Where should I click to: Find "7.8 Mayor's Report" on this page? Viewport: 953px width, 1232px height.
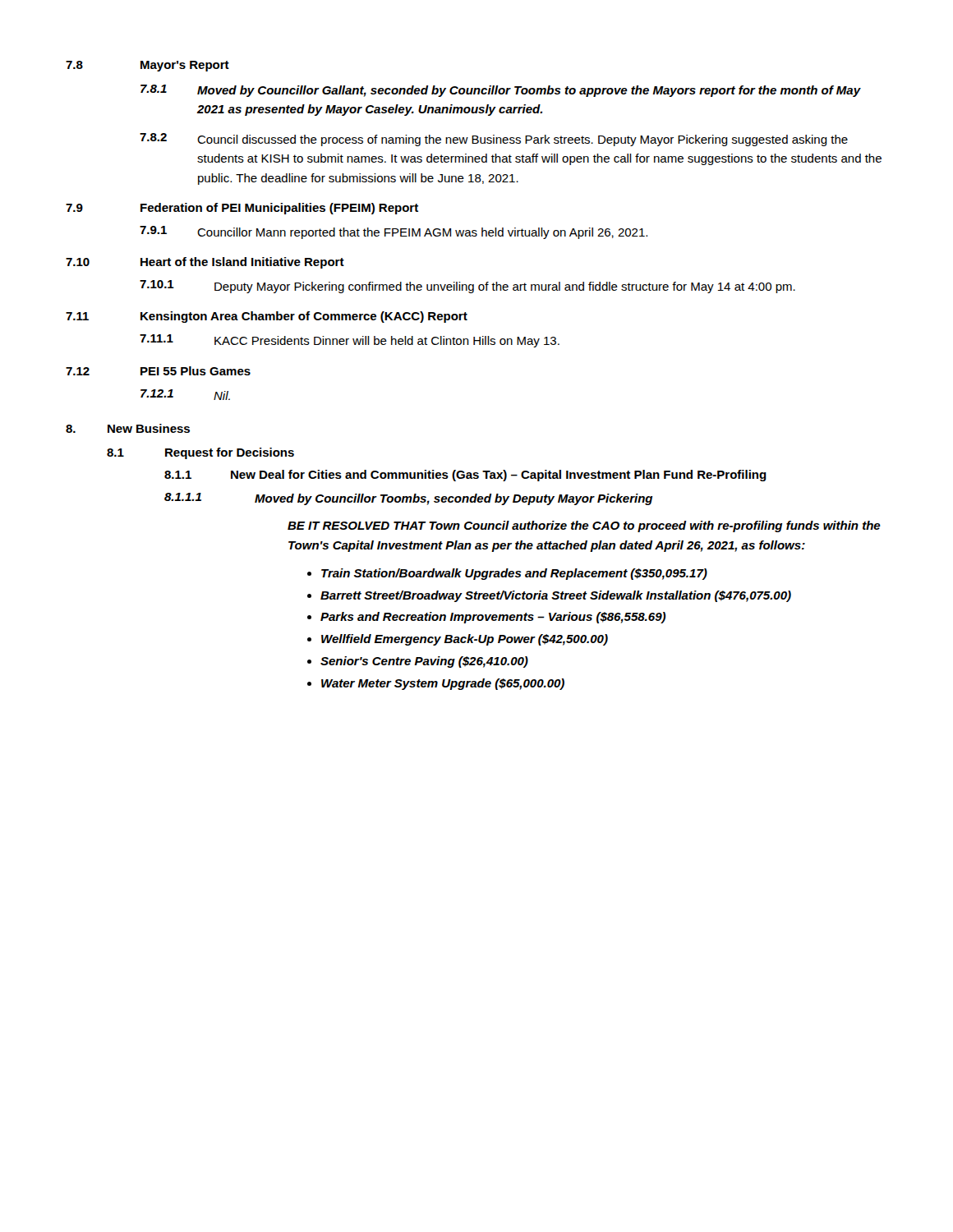[x=147, y=64]
